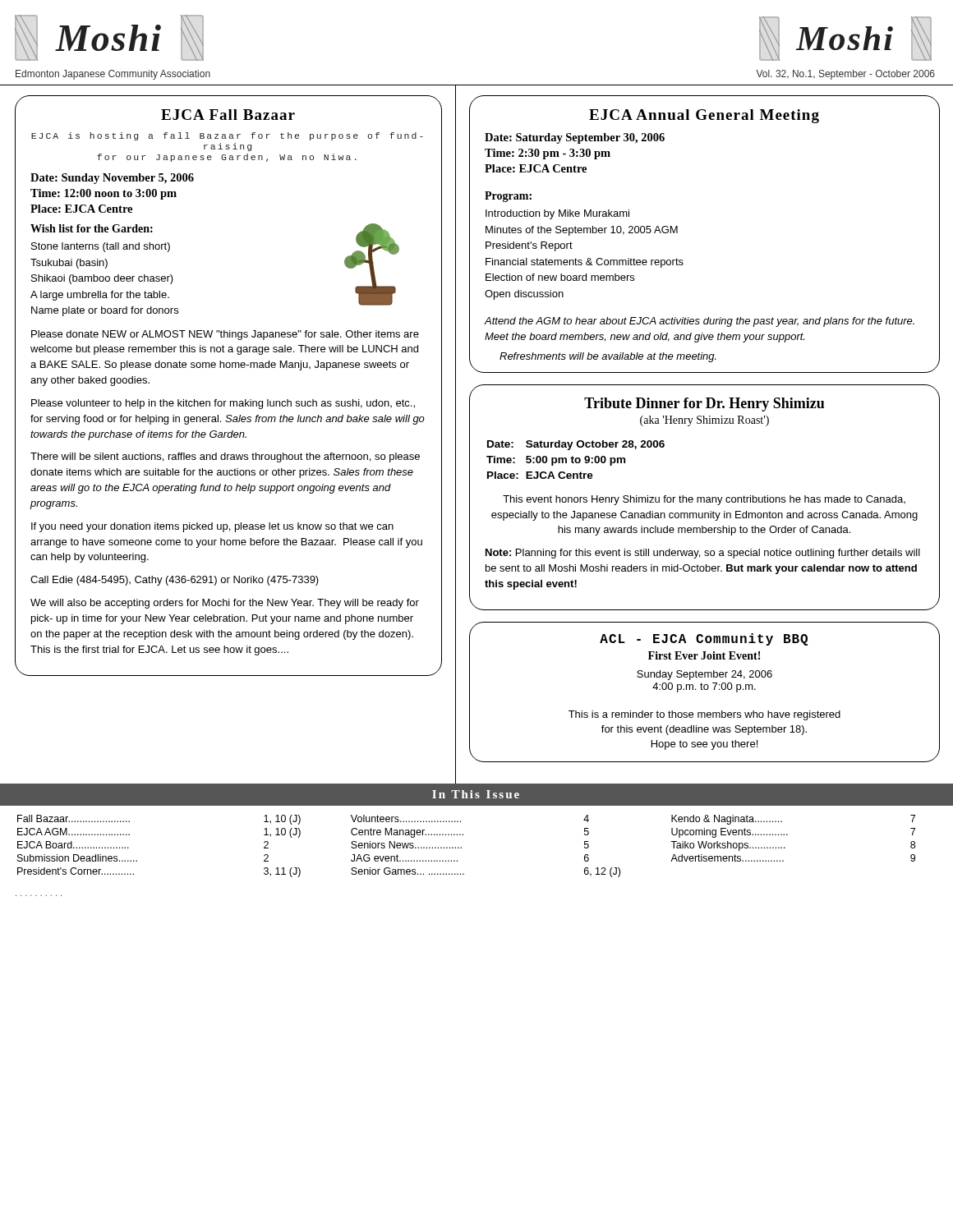953x1232 pixels.
Task: Locate the block of text that opens with "Refreshments will be"
Action: pos(608,356)
